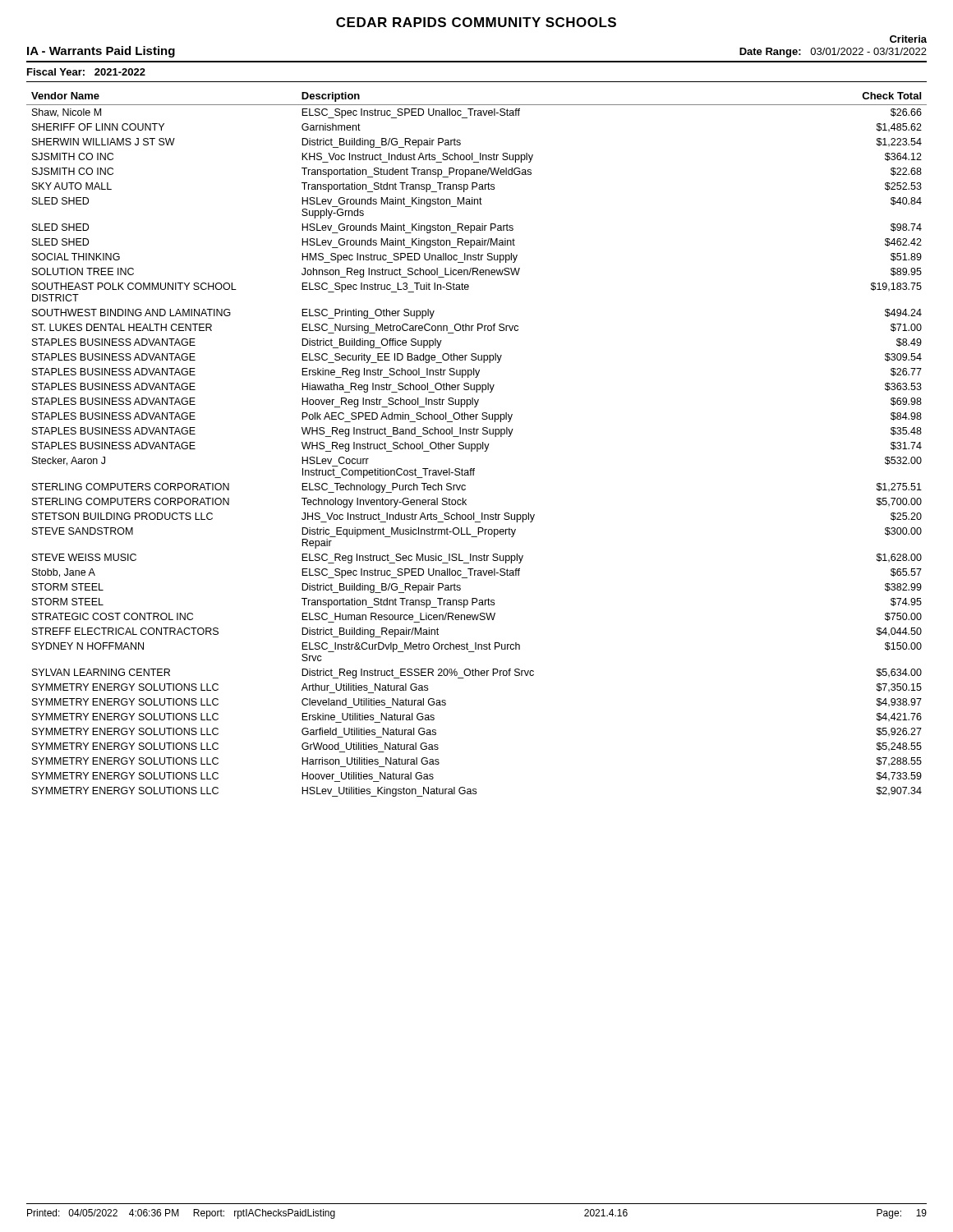The width and height of the screenshot is (953, 1232).
Task: Point to the block starting "Criteria Date Range: 03/01/2022 - 03/31/2022"
Action: [833, 45]
